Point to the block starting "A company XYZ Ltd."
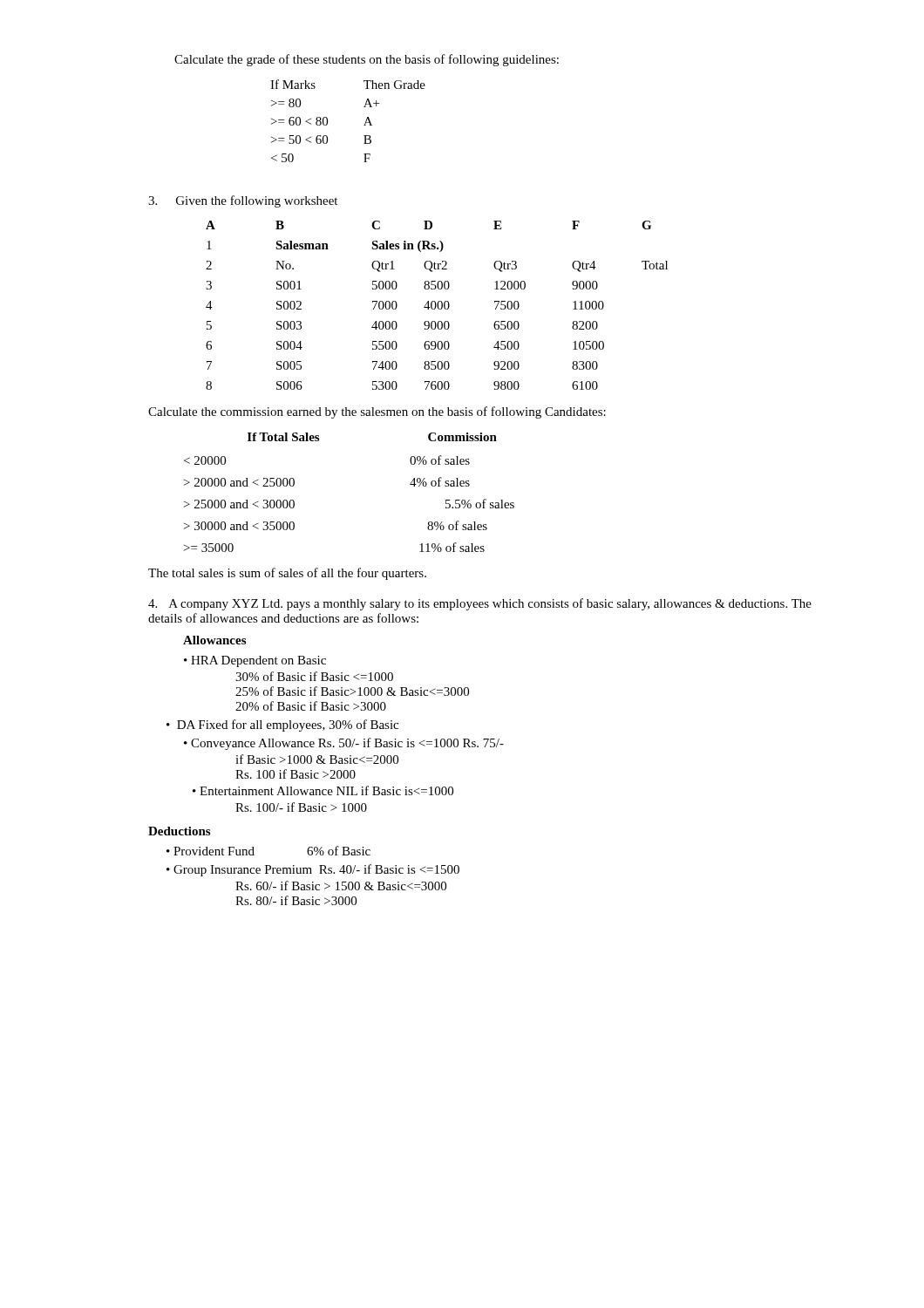 (480, 611)
